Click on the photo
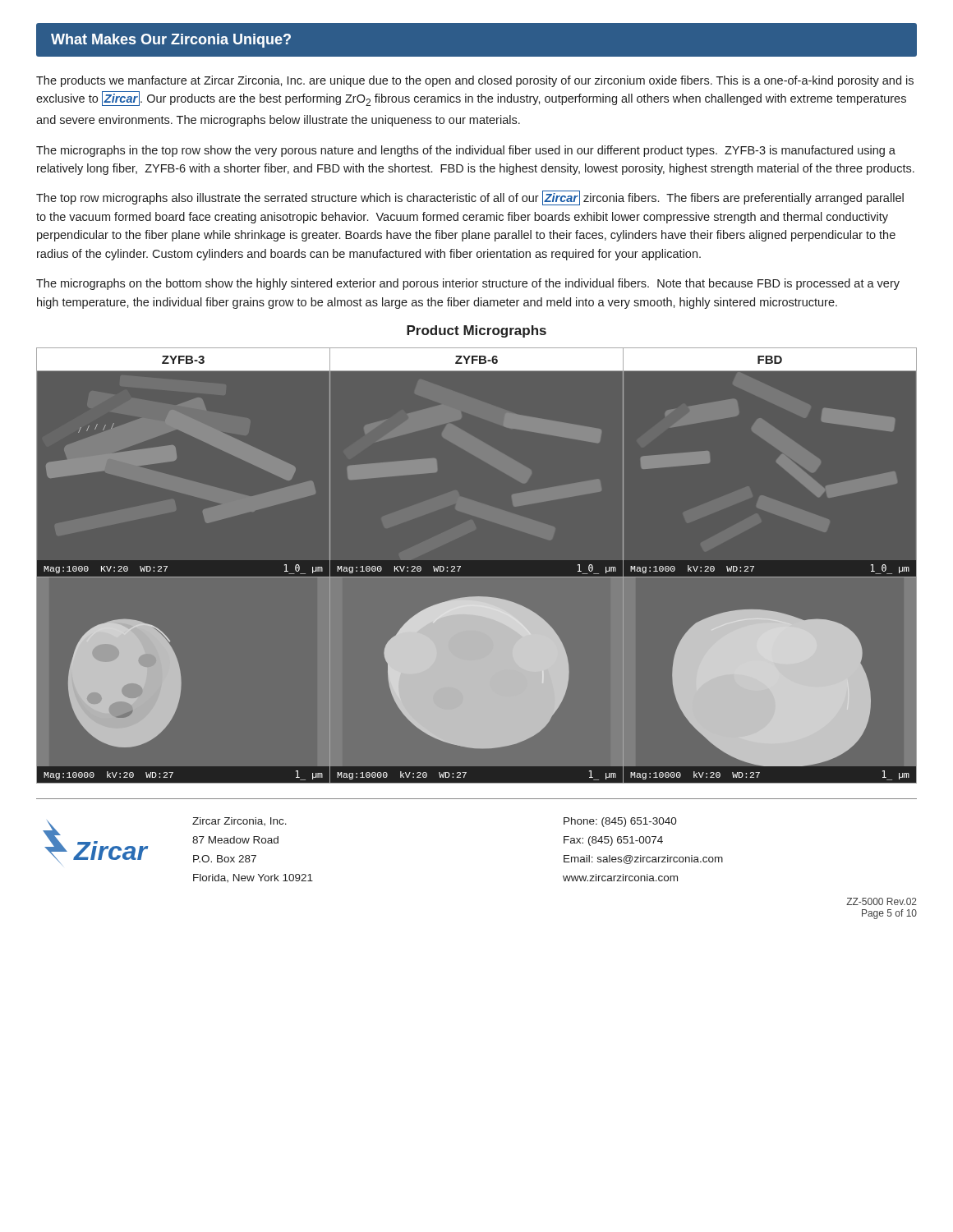This screenshot has height=1232, width=953. click(476, 566)
